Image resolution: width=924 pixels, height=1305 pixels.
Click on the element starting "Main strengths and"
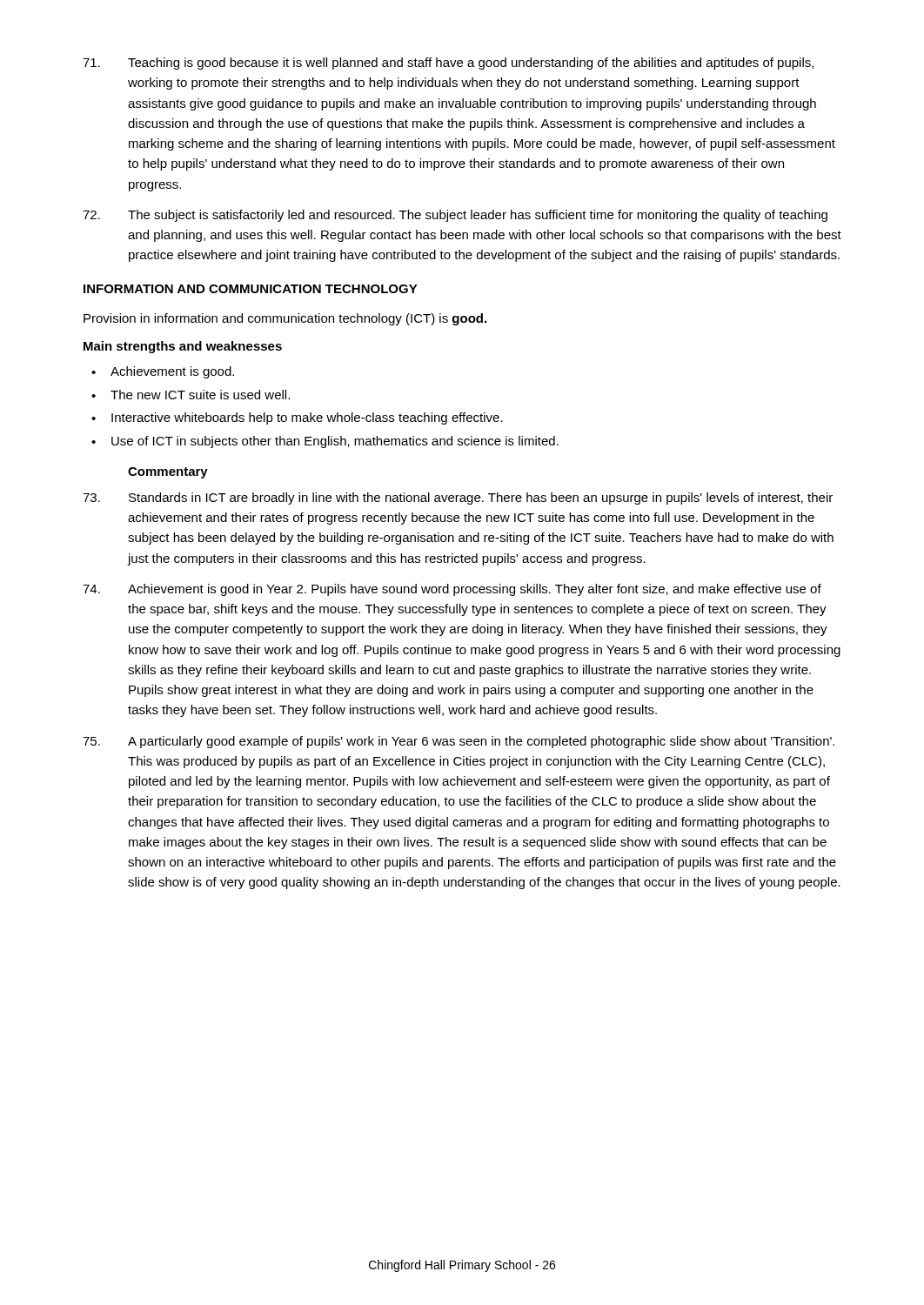point(182,346)
